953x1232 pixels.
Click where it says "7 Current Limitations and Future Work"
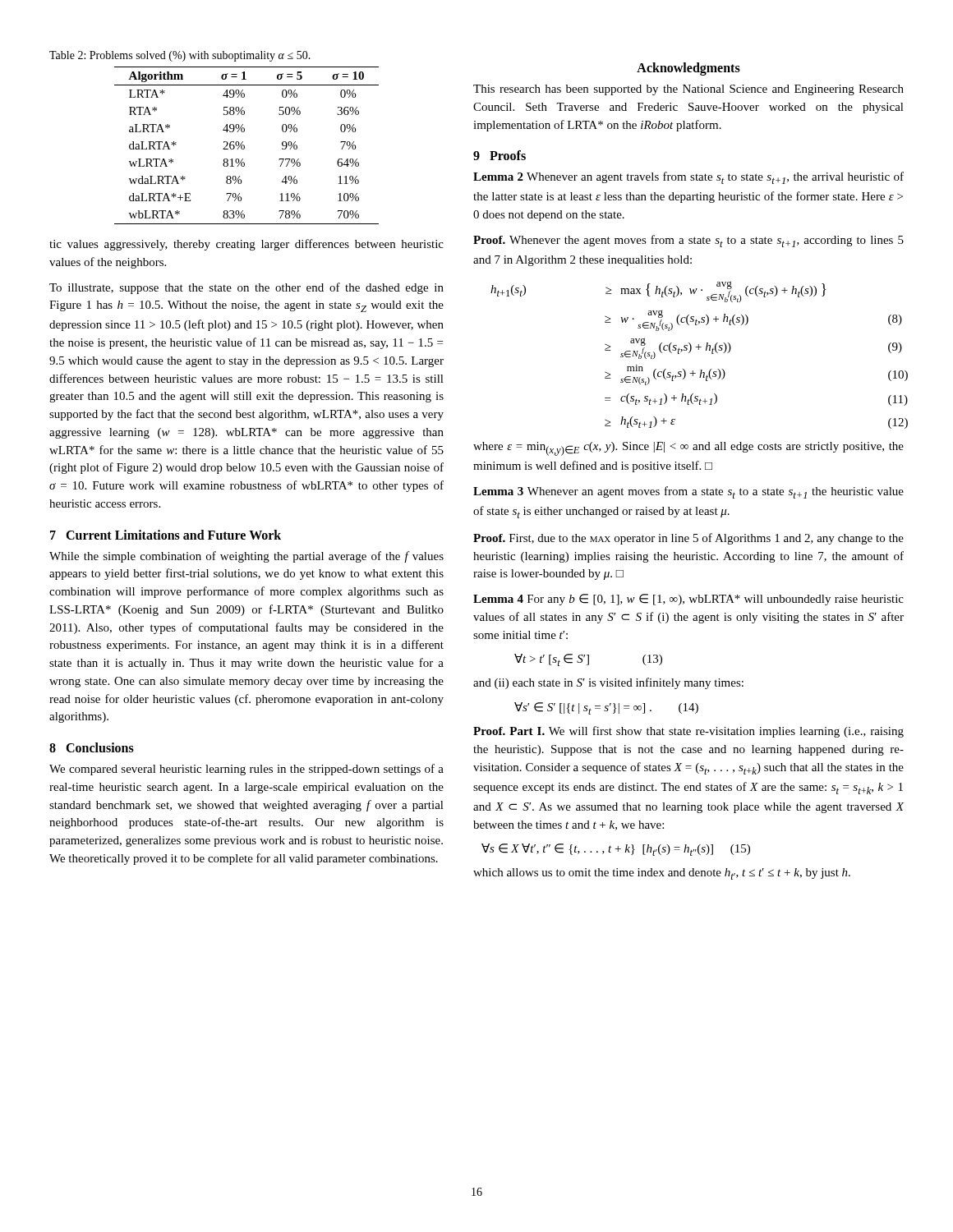pyautogui.click(x=165, y=535)
